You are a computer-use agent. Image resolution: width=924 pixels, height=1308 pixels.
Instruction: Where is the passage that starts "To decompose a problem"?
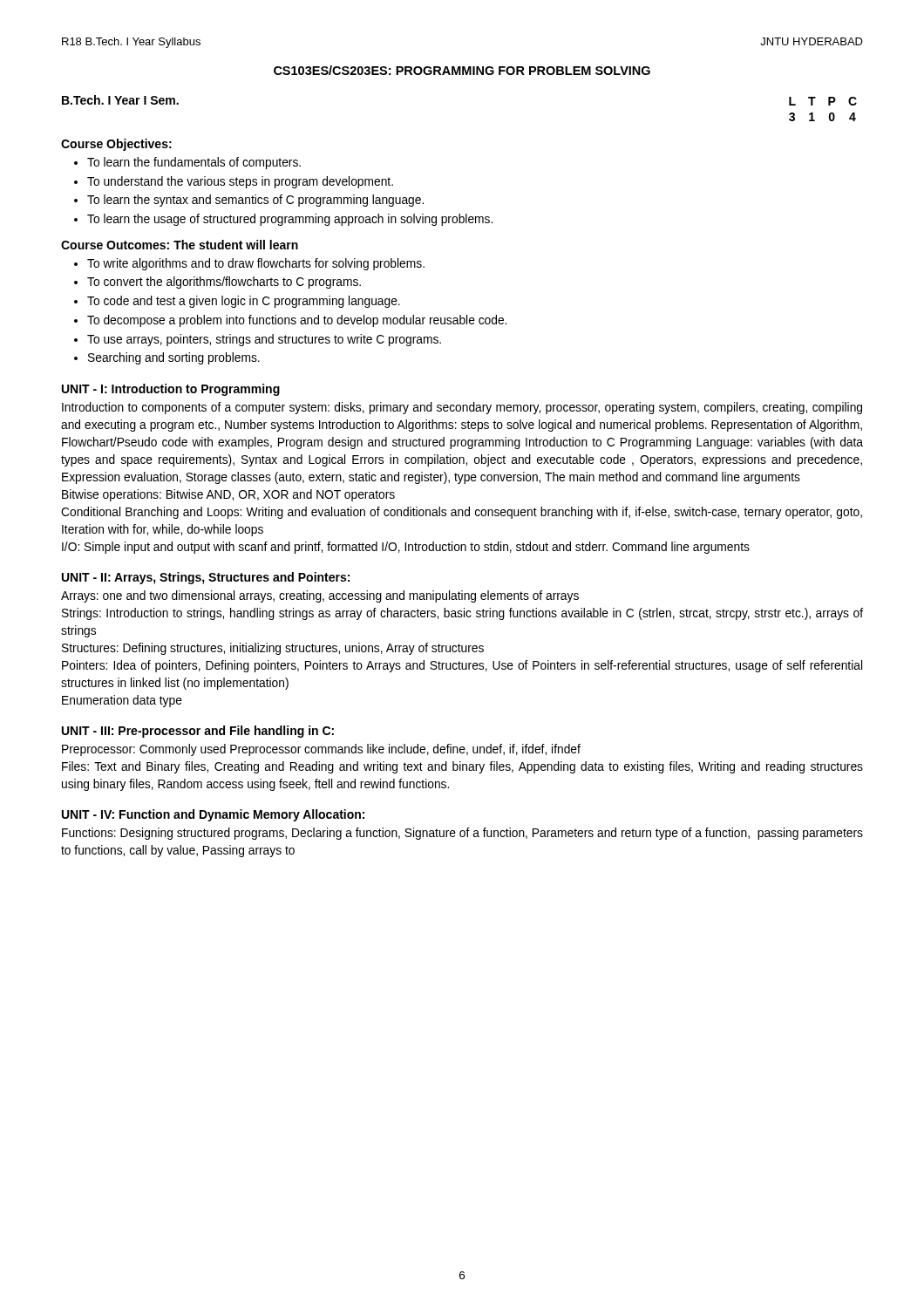click(x=297, y=320)
